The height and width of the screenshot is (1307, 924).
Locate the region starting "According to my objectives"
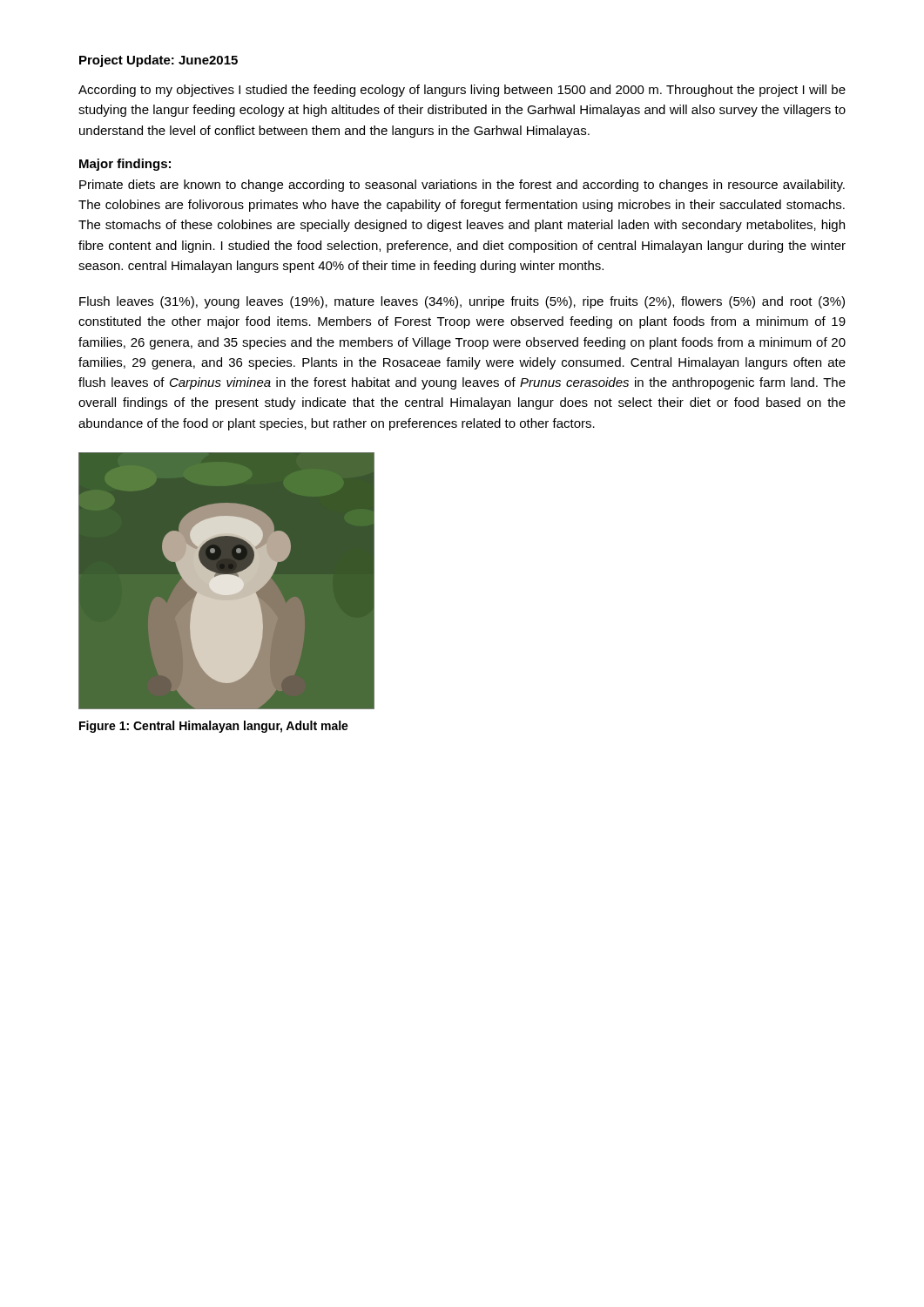click(462, 110)
